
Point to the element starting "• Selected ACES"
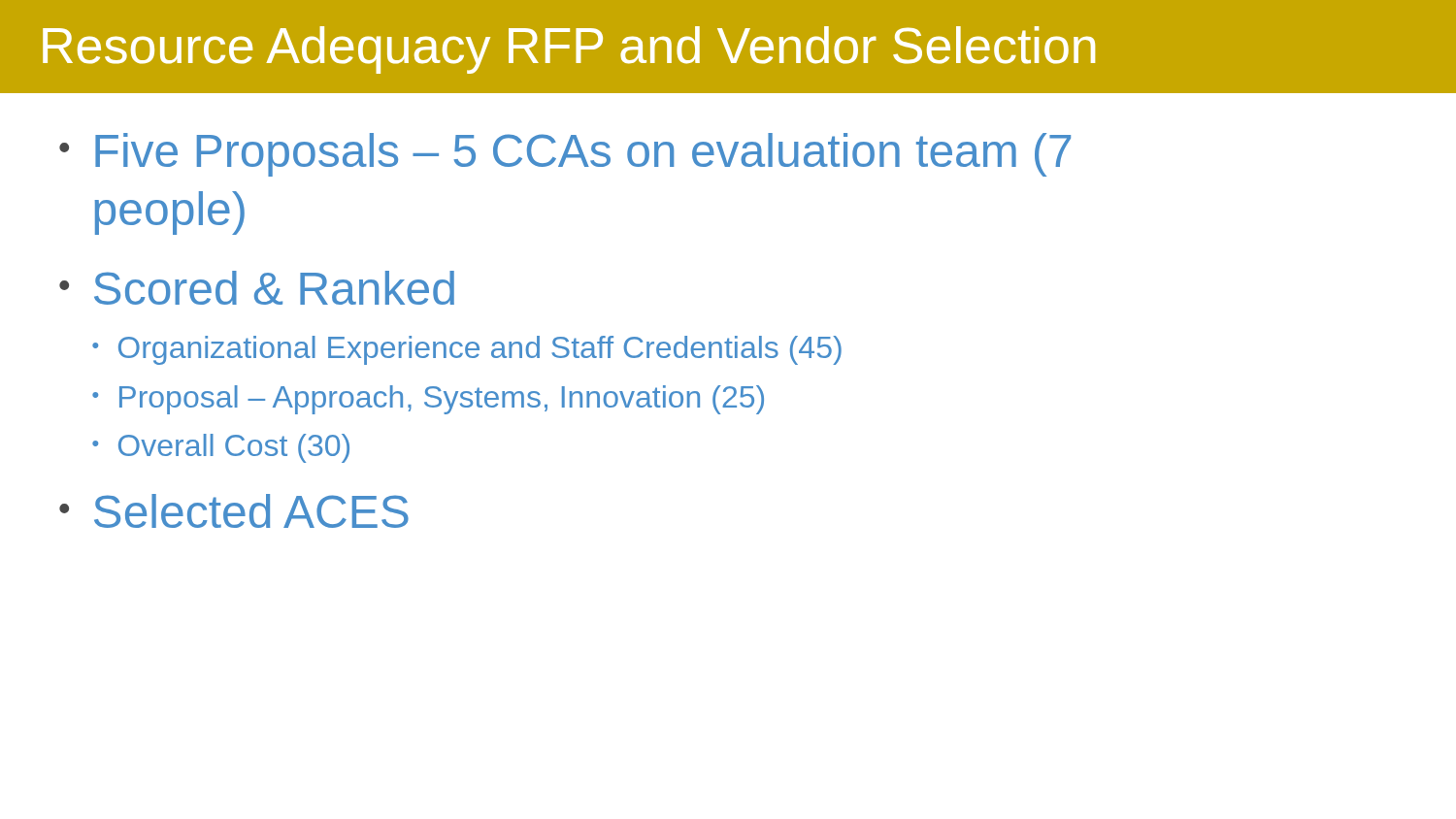234,513
